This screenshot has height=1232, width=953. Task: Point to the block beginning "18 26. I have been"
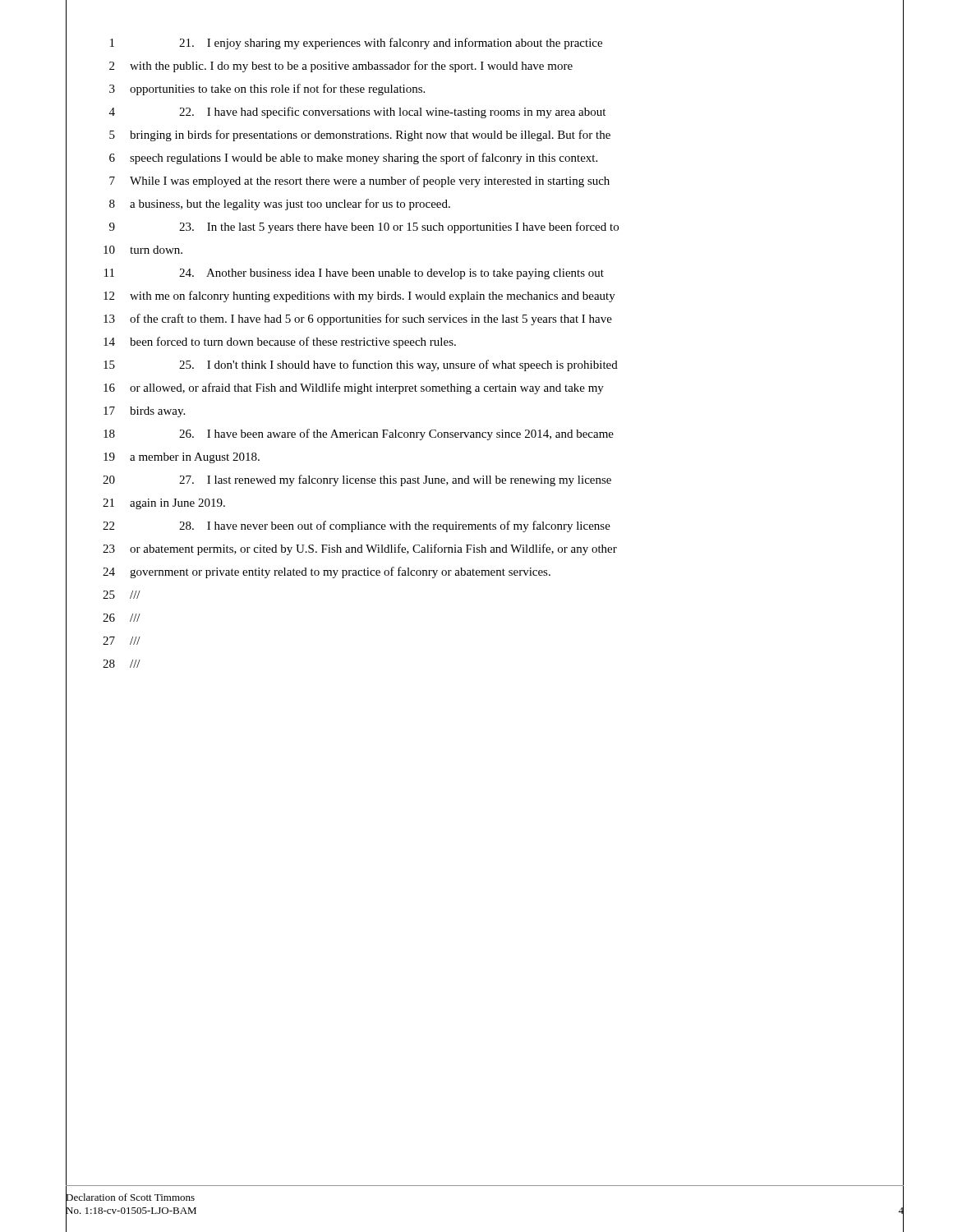tap(485, 434)
